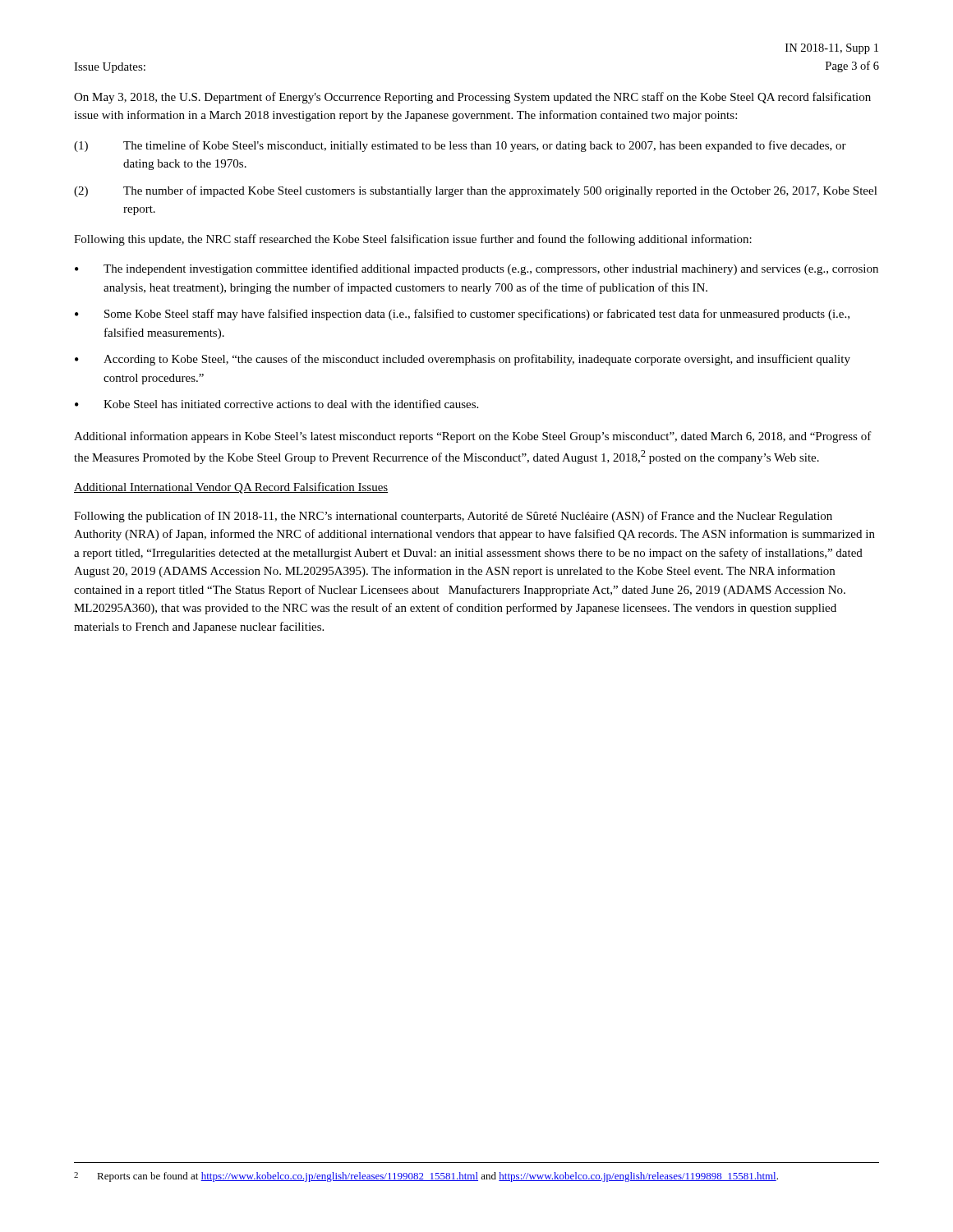Point to the region starting "• Some Kobe Steel staff"
The image size is (953, 1232).
[x=476, y=323]
